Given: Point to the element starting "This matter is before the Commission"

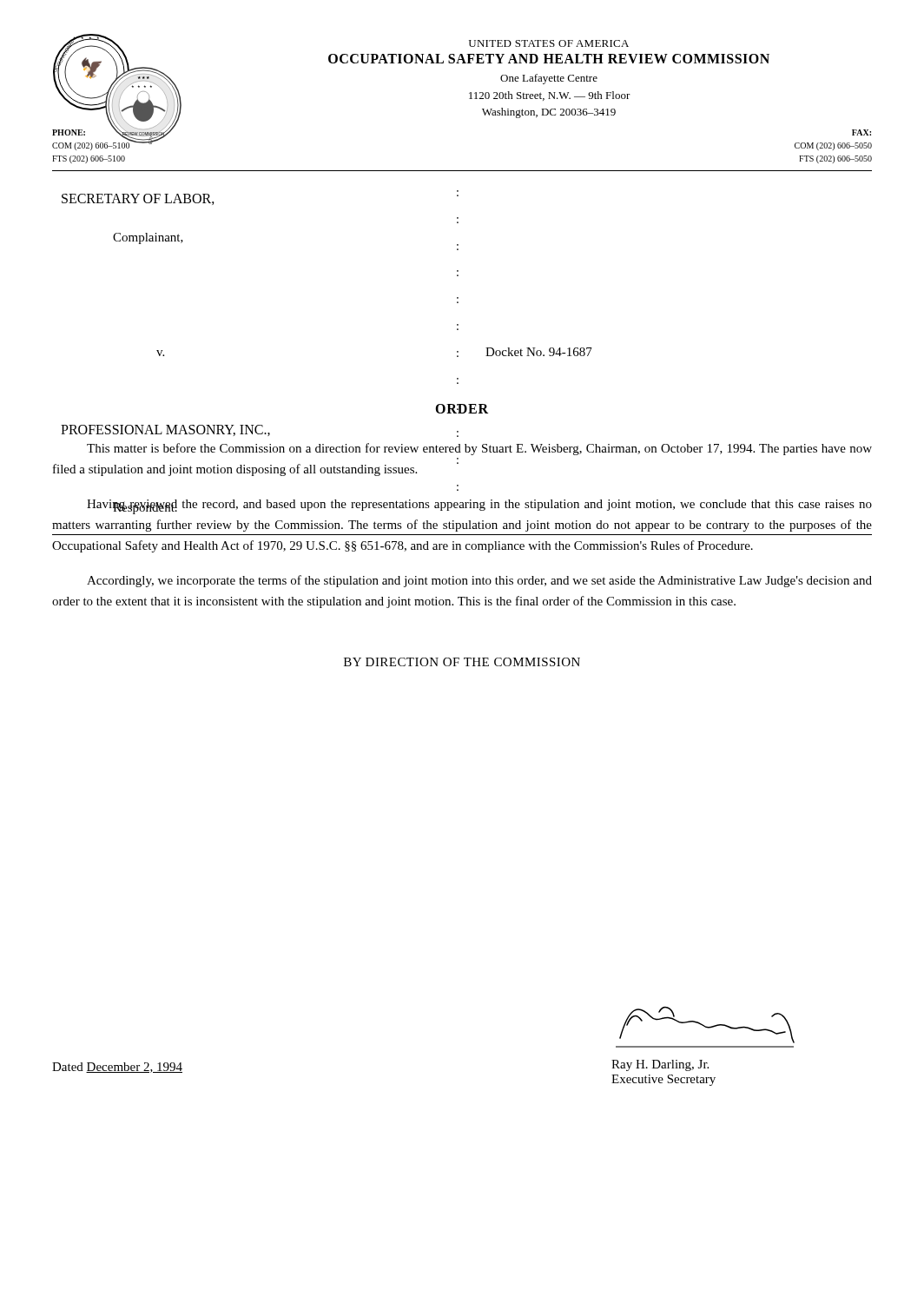Looking at the screenshot, I should [x=462, y=459].
